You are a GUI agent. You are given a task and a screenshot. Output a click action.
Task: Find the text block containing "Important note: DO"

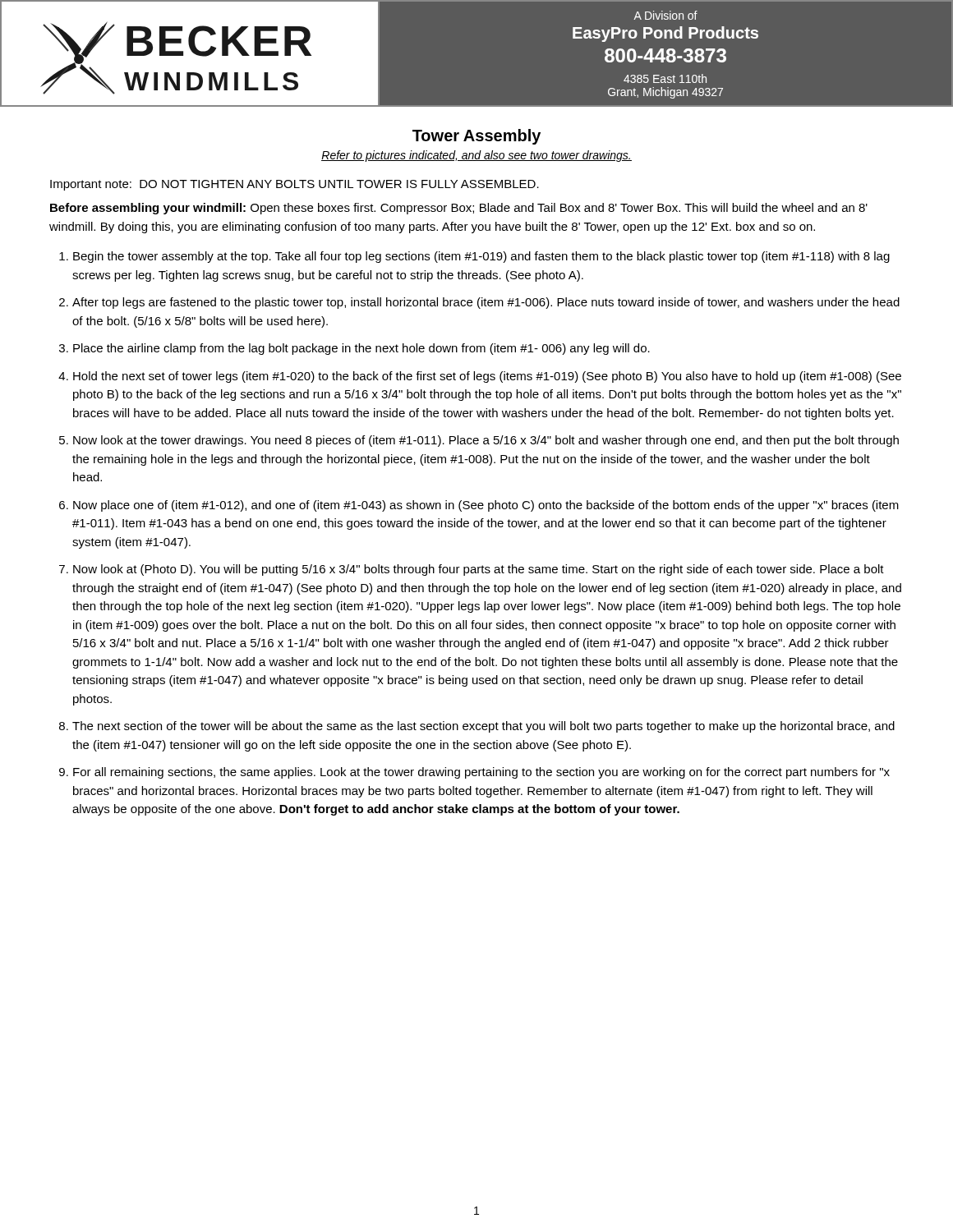[x=294, y=184]
